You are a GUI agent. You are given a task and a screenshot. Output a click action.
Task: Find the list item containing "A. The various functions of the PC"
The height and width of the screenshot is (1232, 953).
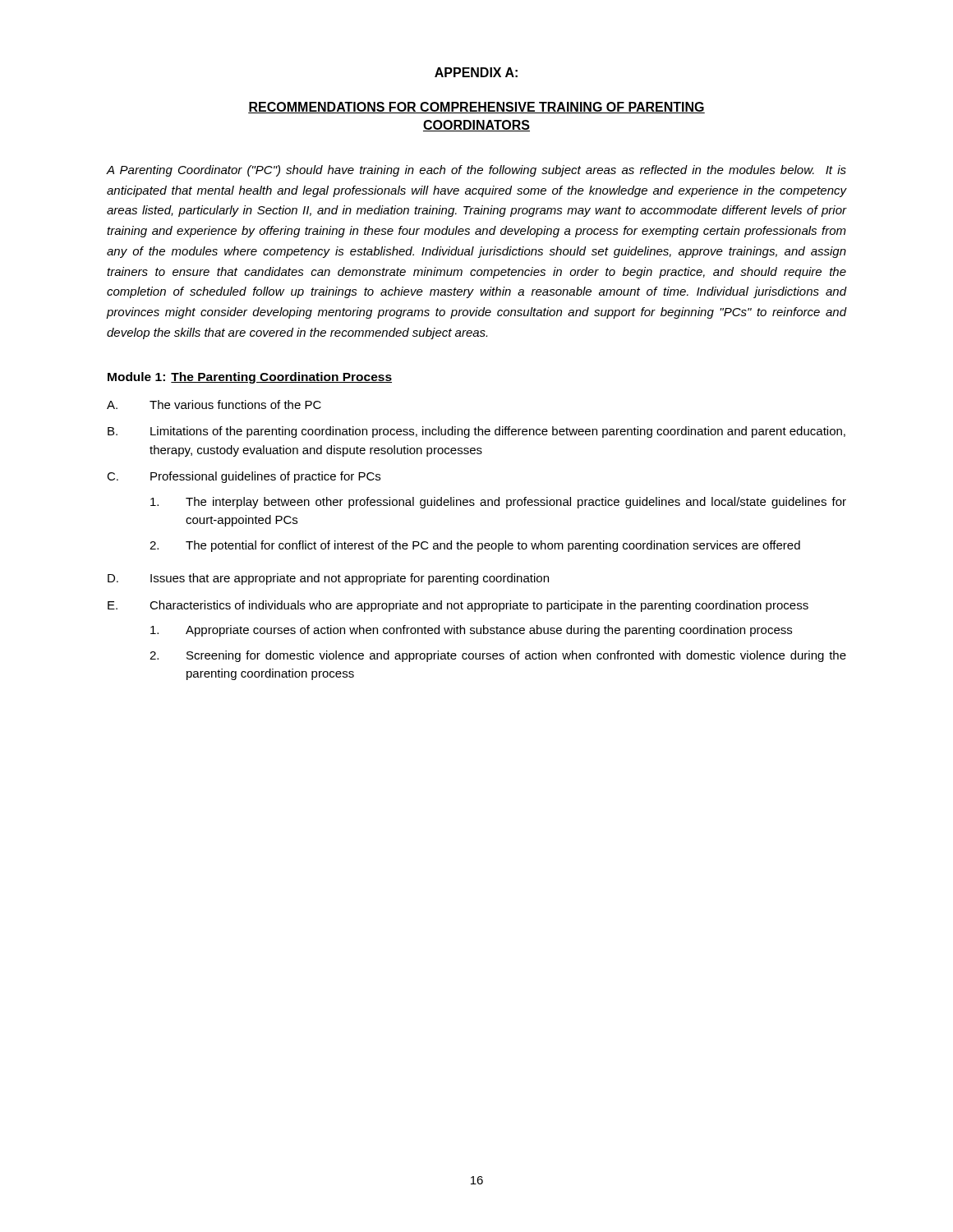click(x=214, y=405)
